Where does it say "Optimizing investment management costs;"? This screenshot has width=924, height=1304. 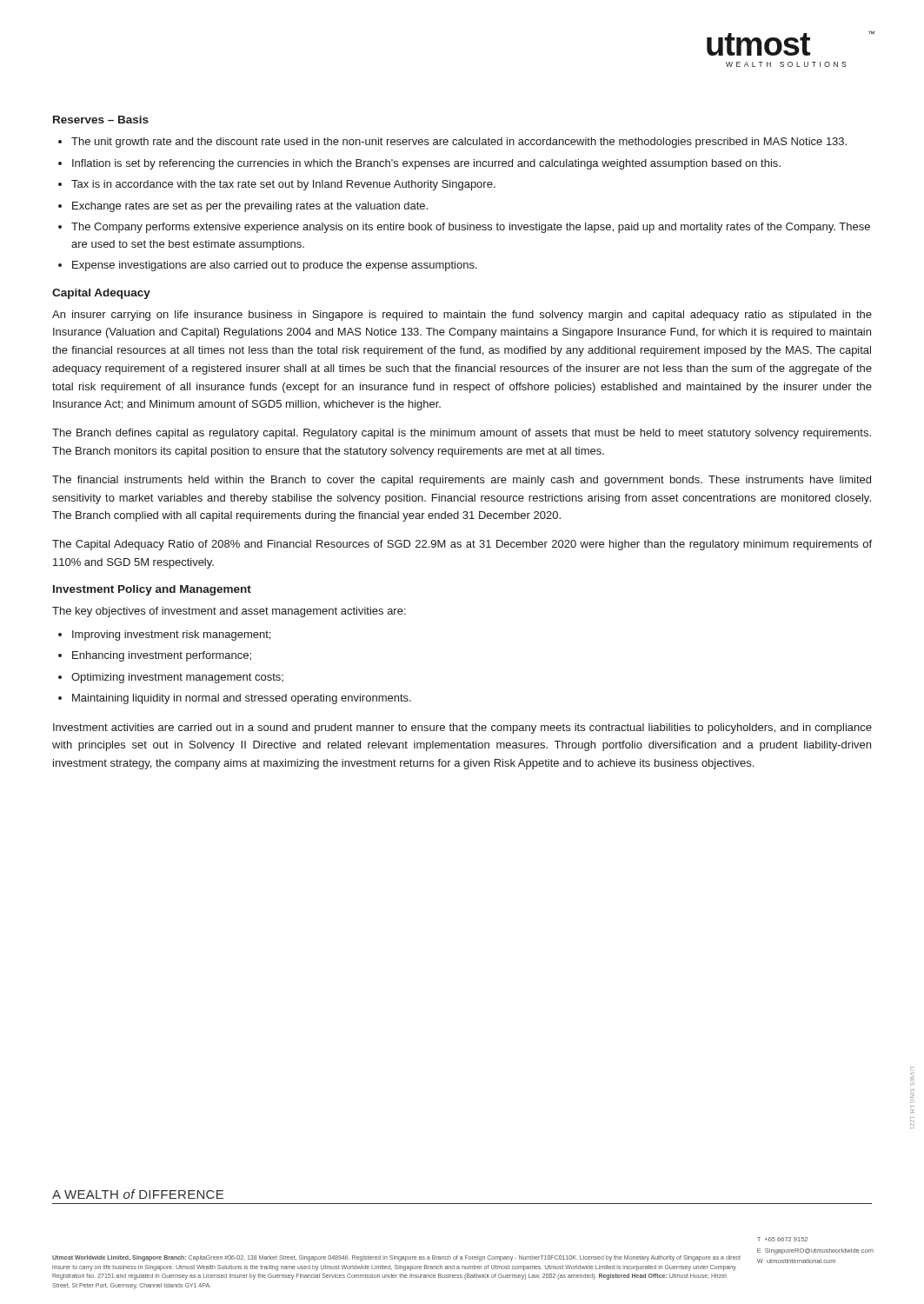178,677
